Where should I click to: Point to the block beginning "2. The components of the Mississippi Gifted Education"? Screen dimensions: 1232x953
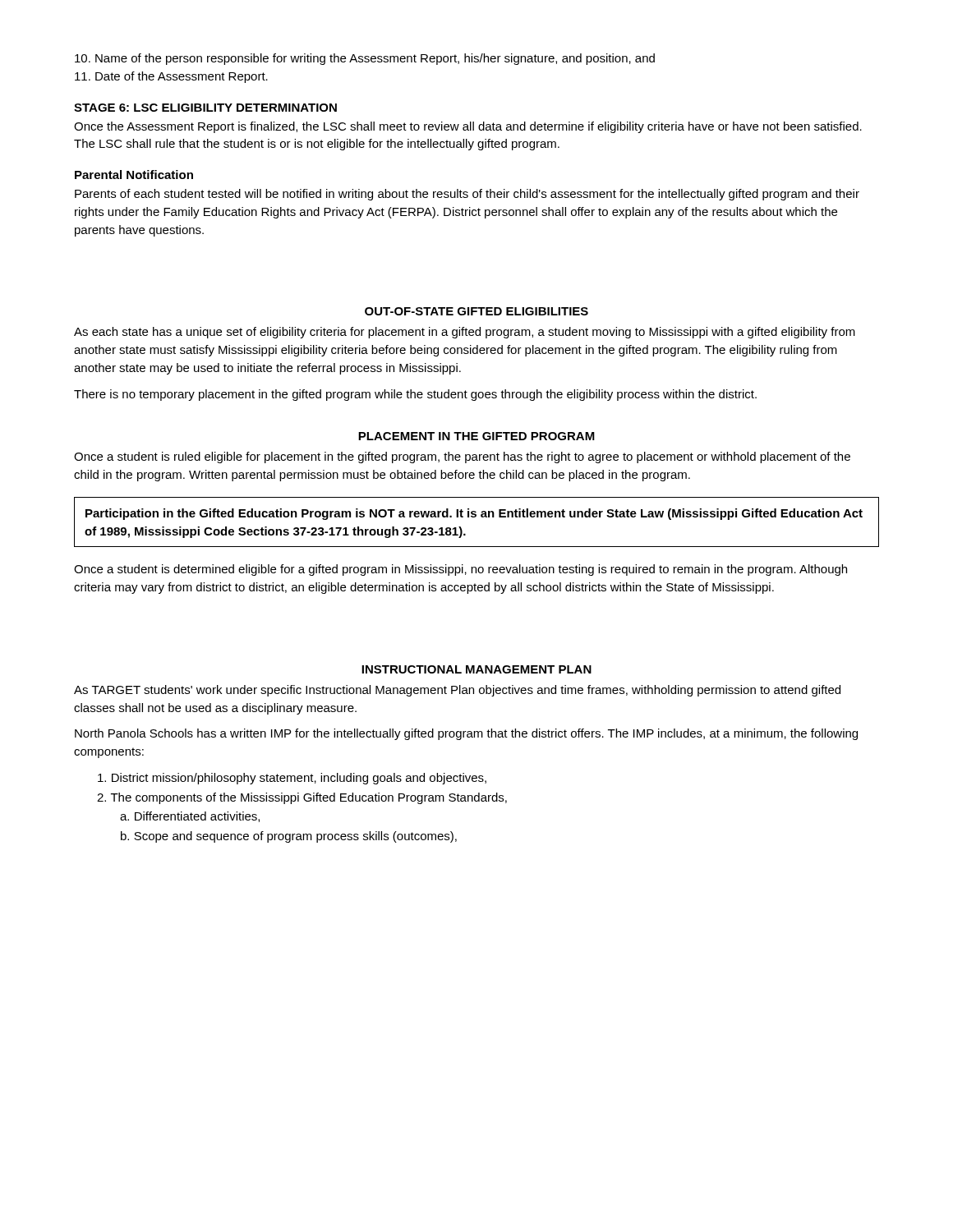[x=302, y=797]
